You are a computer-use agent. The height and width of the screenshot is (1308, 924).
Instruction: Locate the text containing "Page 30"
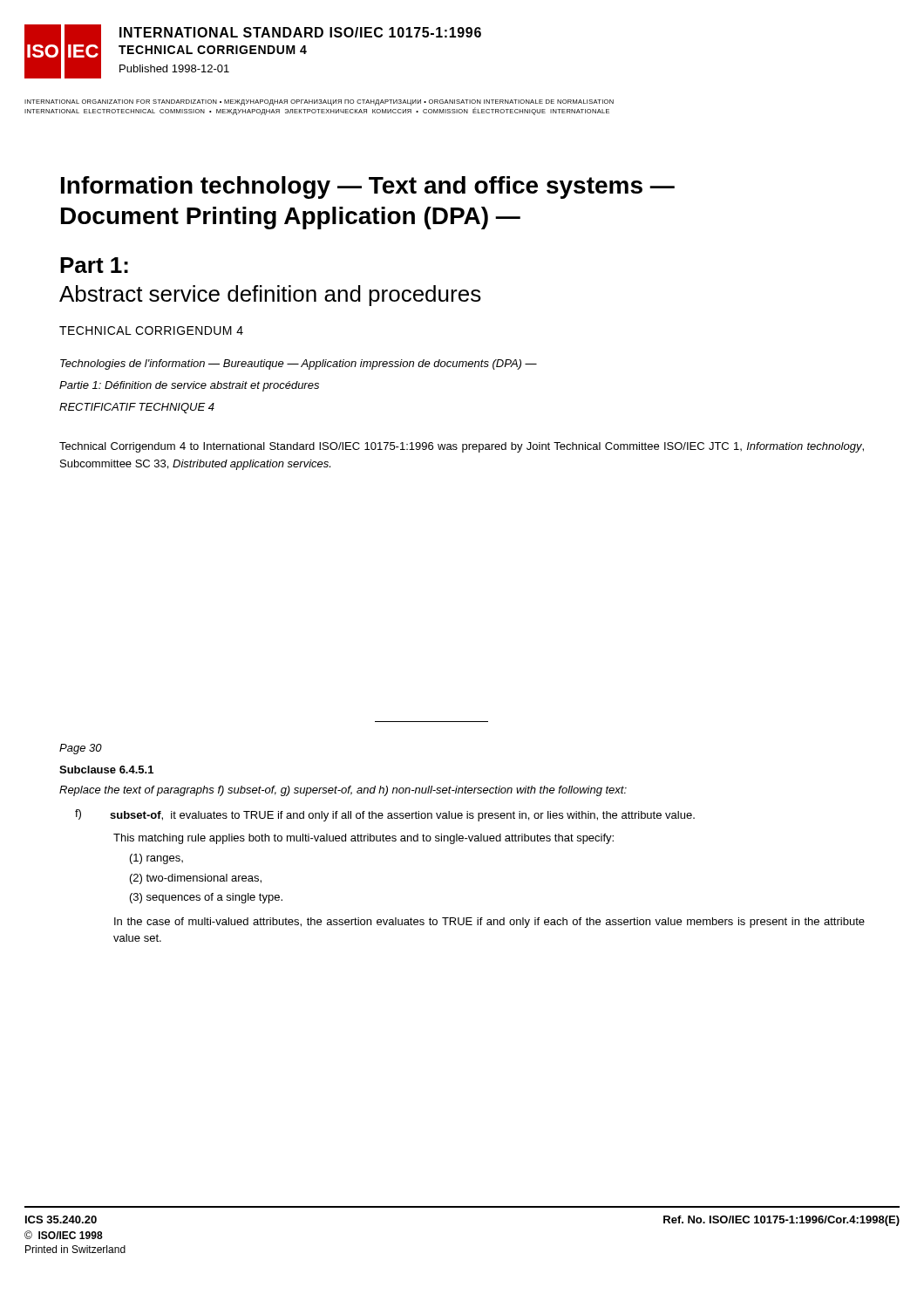[x=80, y=748]
